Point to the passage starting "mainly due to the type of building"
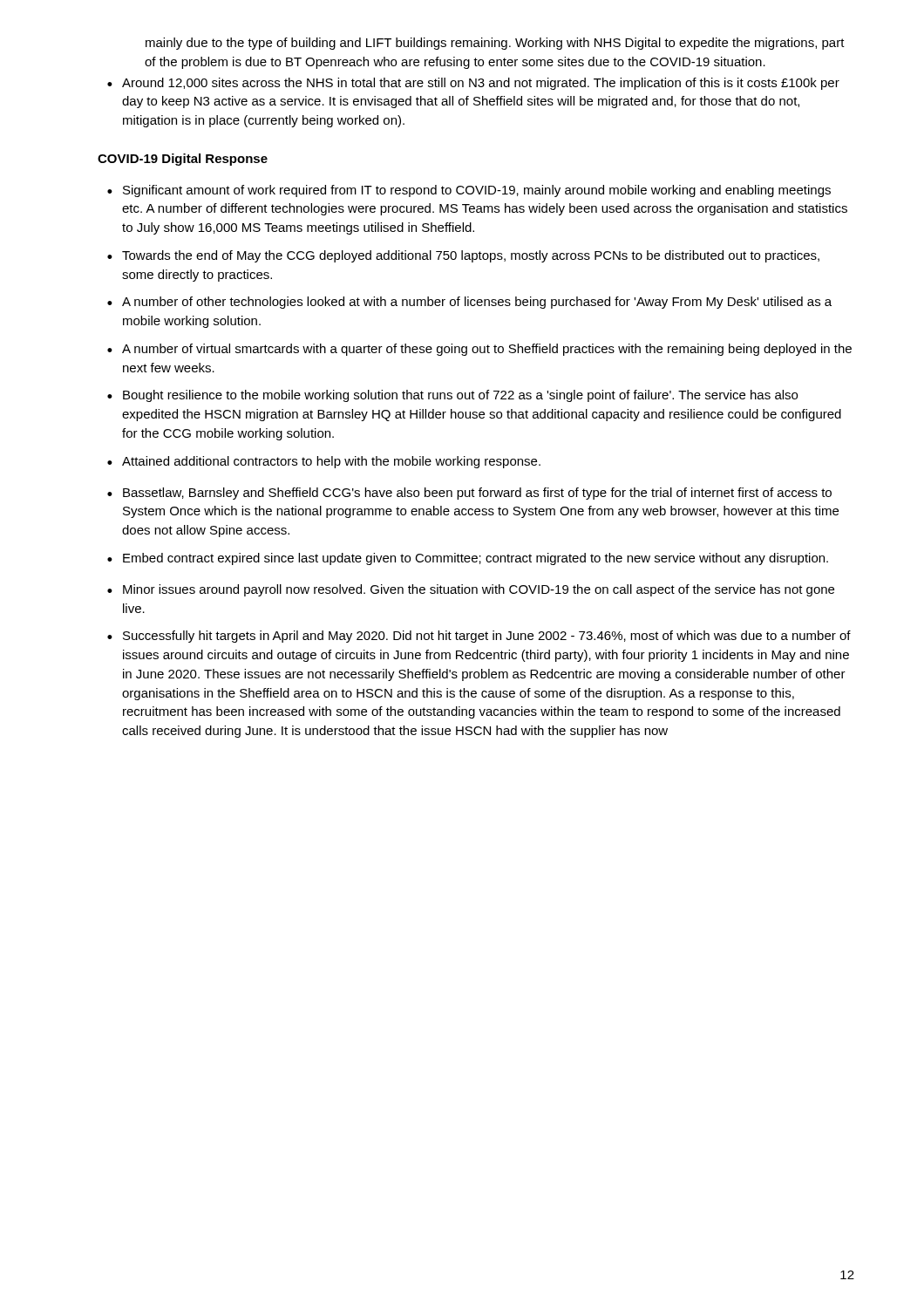 point(494,52)
